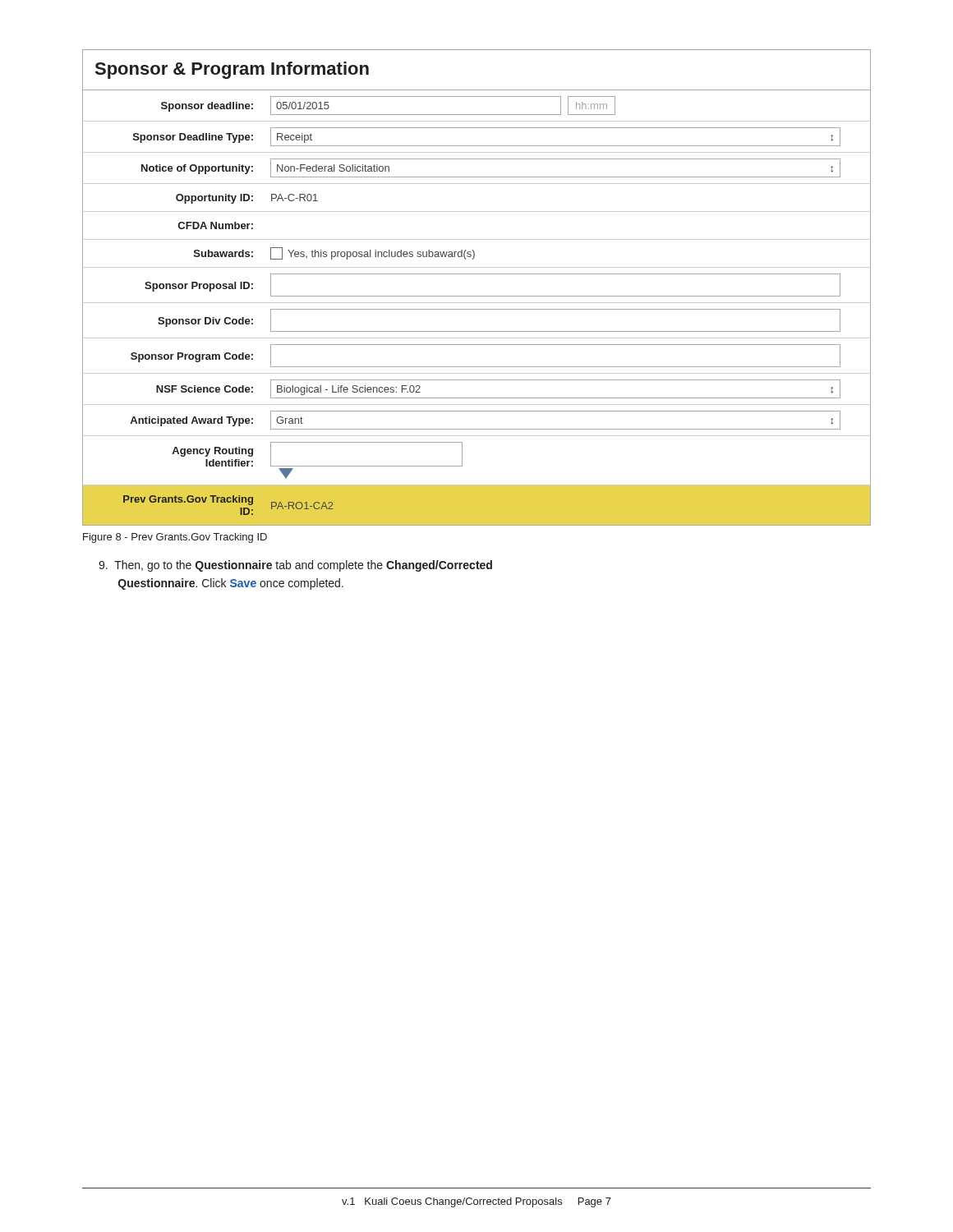Select the text block starting "9. Then, go to the"
The image size is (953, 1232).
point(296,574)
